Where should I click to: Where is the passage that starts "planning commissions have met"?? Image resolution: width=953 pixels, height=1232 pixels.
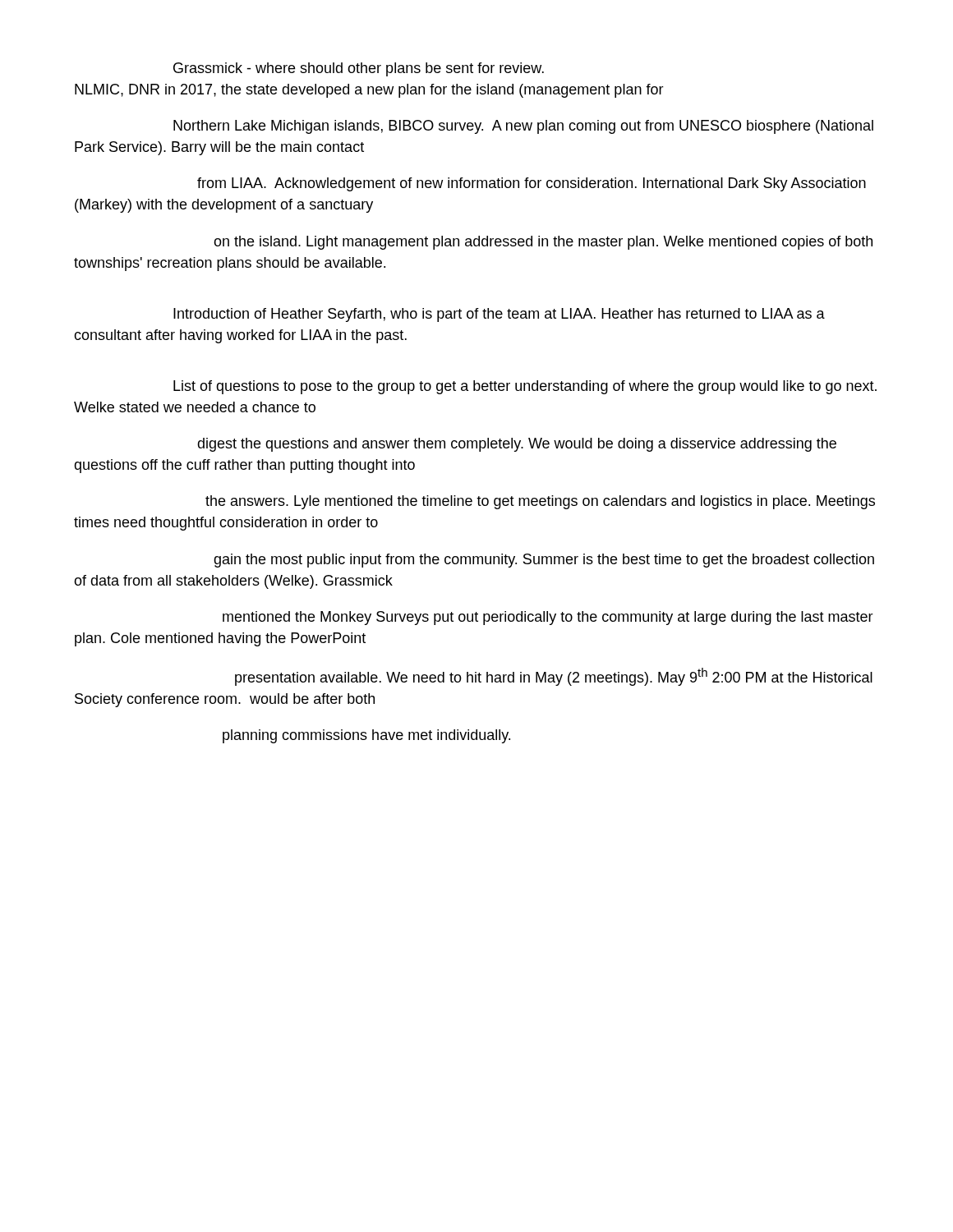point(293,735)
